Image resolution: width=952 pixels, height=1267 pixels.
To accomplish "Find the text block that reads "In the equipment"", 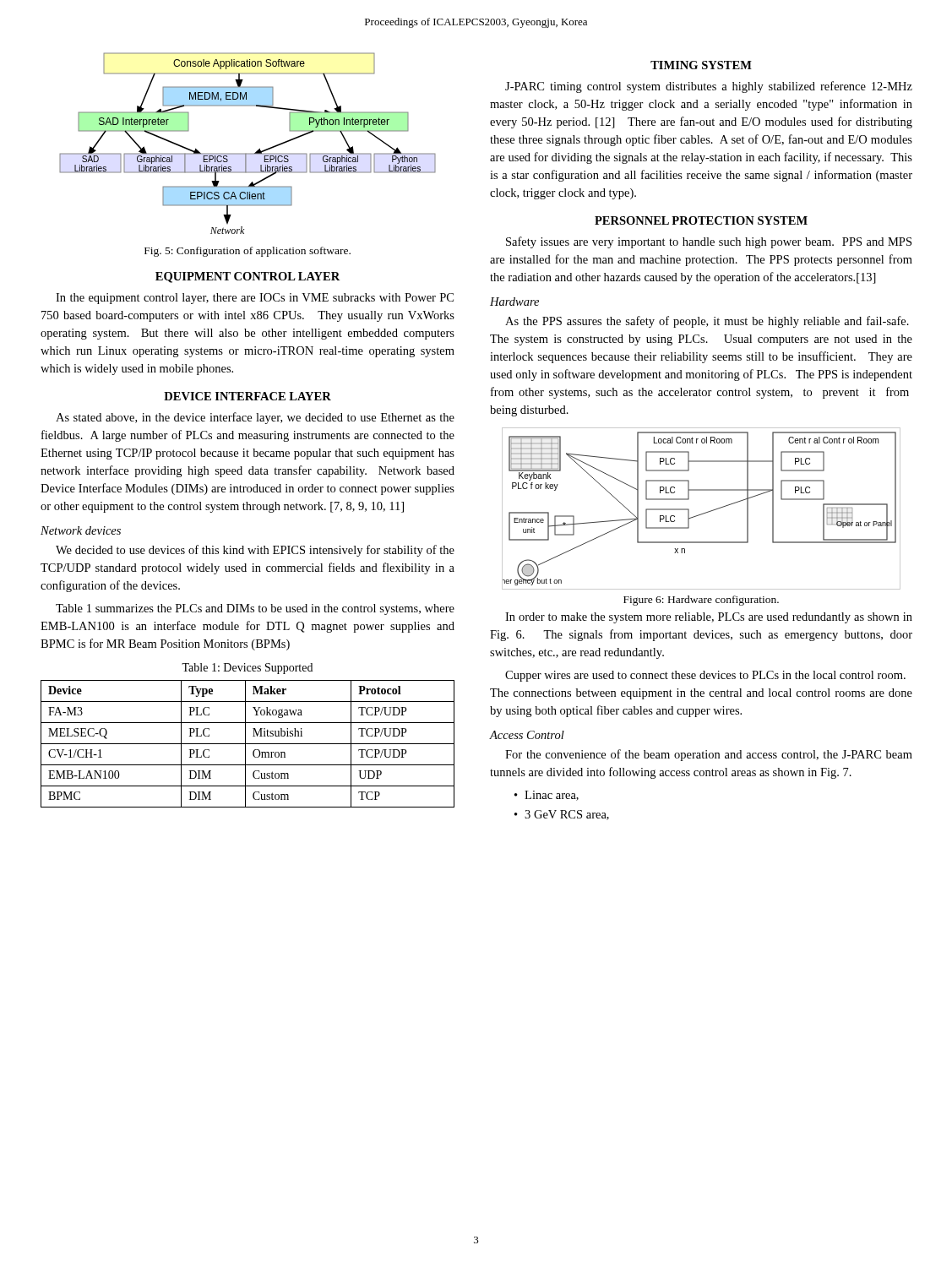I will point(248,333).
